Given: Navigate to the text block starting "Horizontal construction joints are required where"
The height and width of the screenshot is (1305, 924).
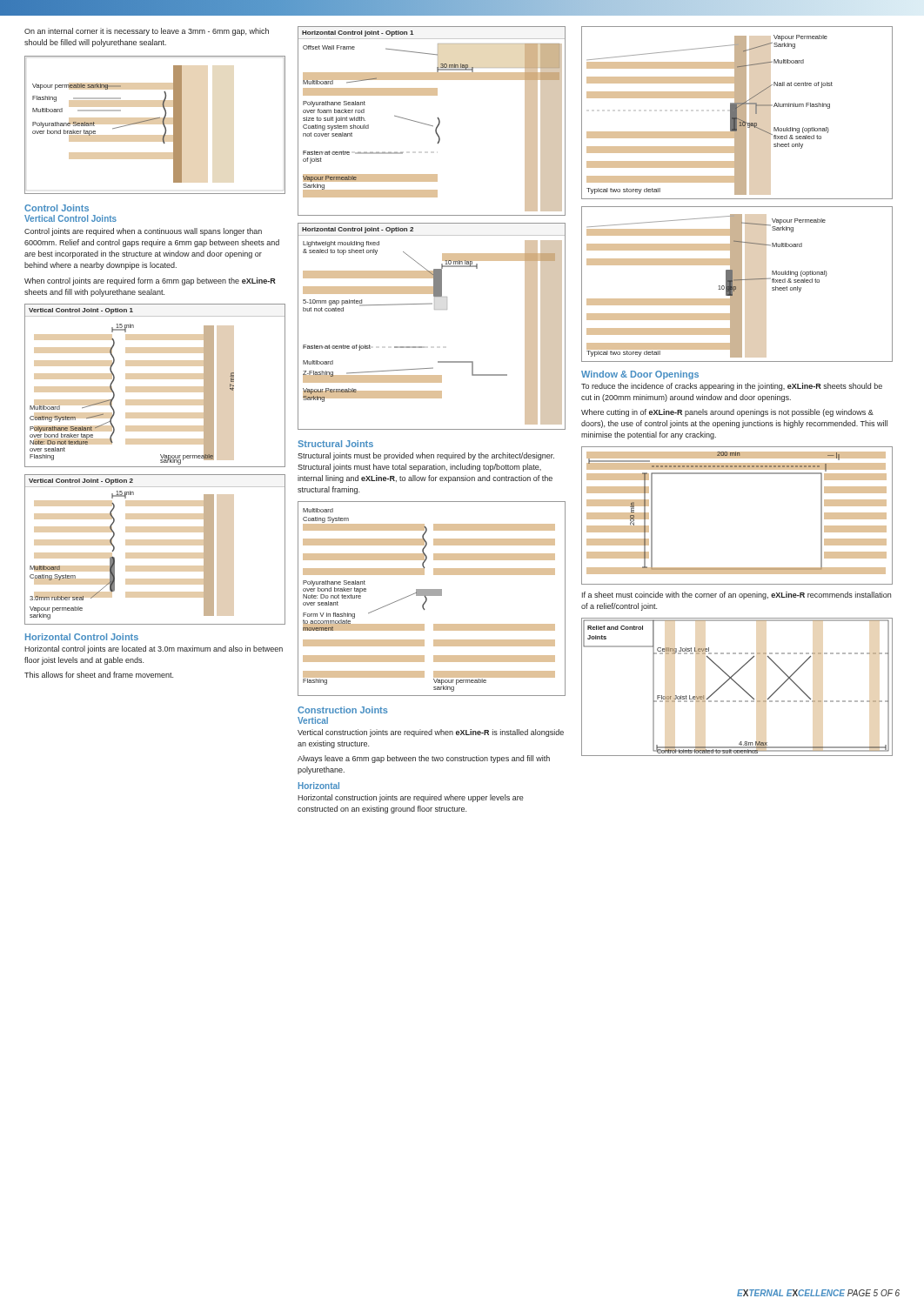Looking at the screenshot, I should (x=410, y=804).
